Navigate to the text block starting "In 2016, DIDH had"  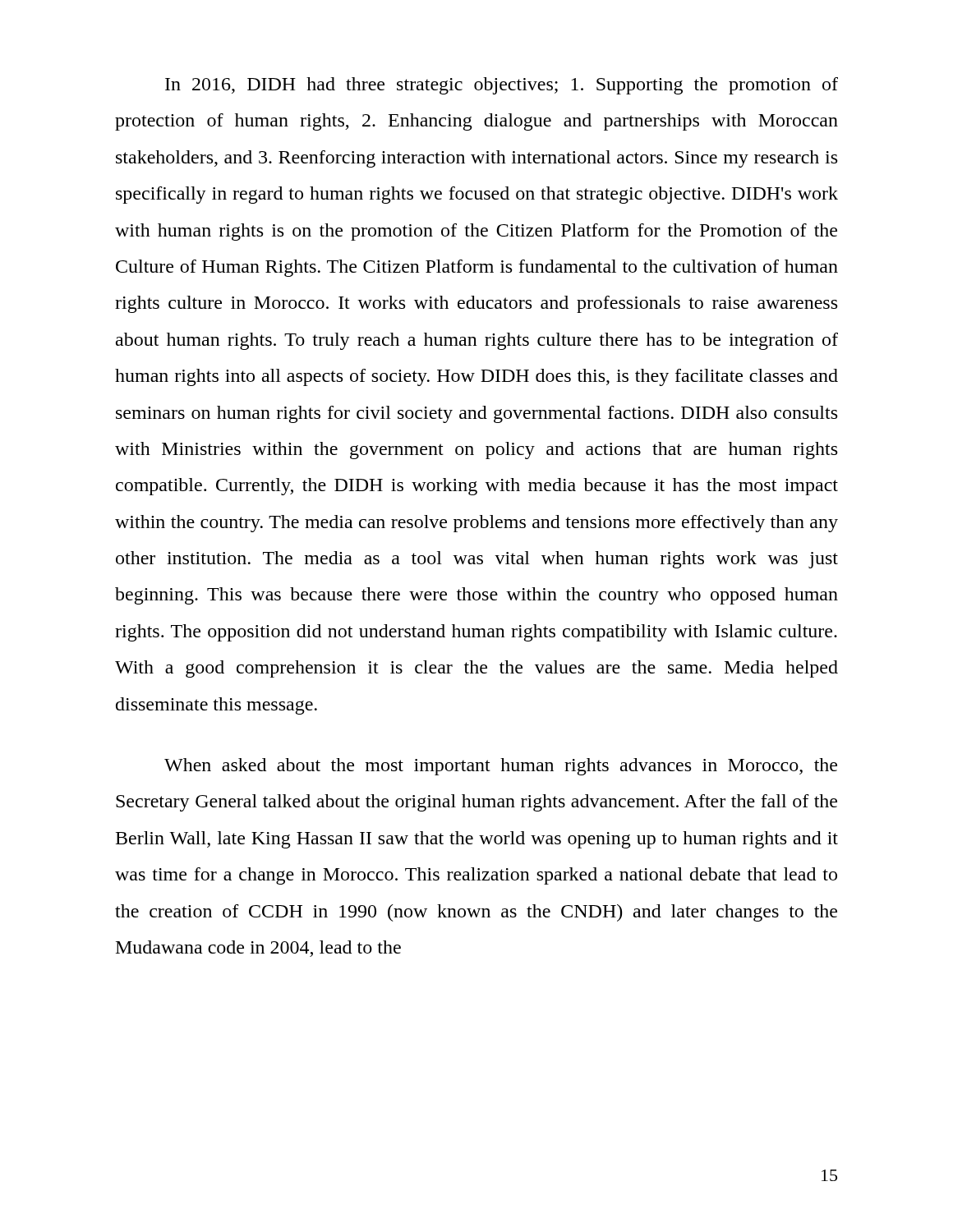(502, 86)
